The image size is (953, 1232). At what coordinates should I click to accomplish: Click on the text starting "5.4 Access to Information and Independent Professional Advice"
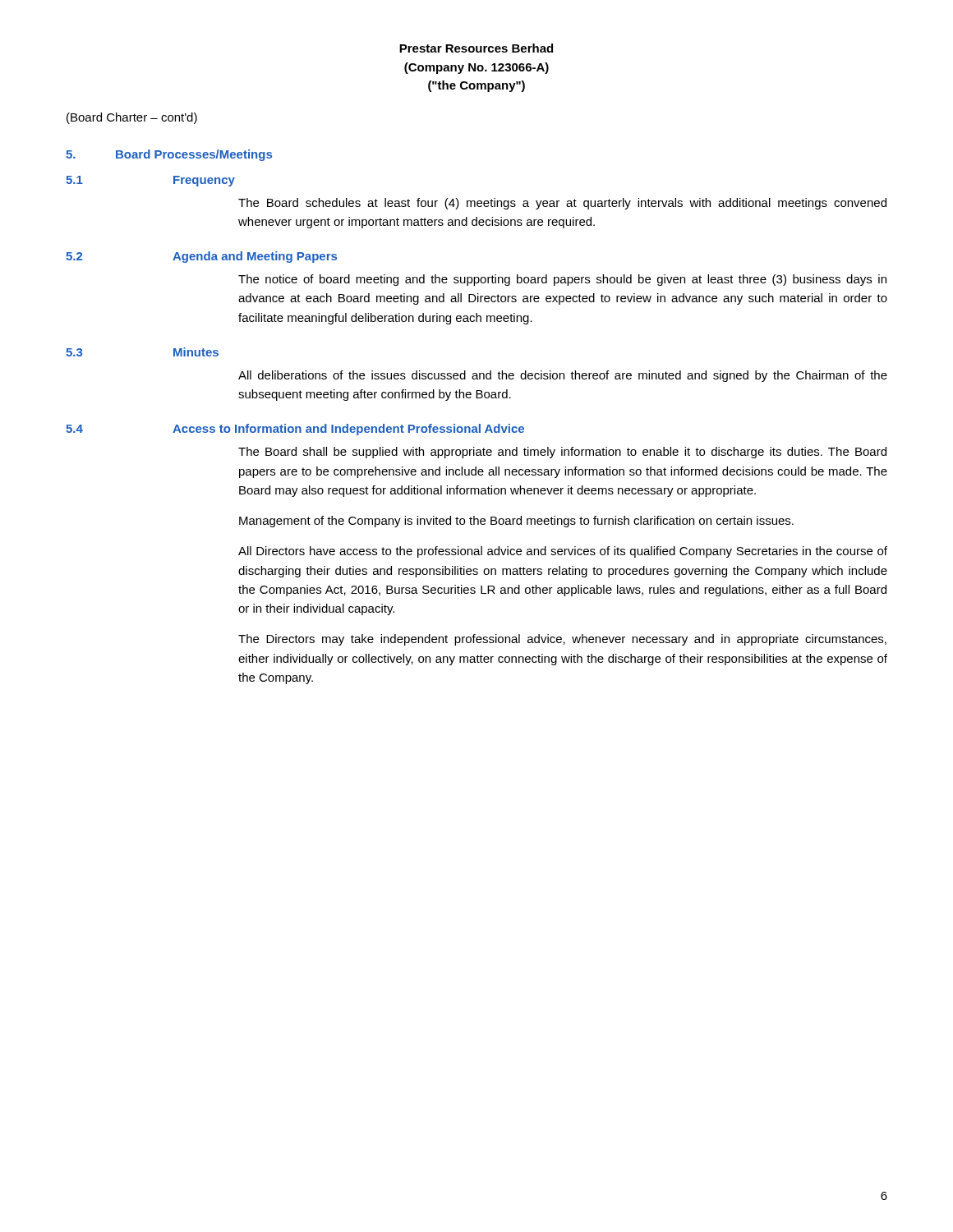[x=295, y=429]
